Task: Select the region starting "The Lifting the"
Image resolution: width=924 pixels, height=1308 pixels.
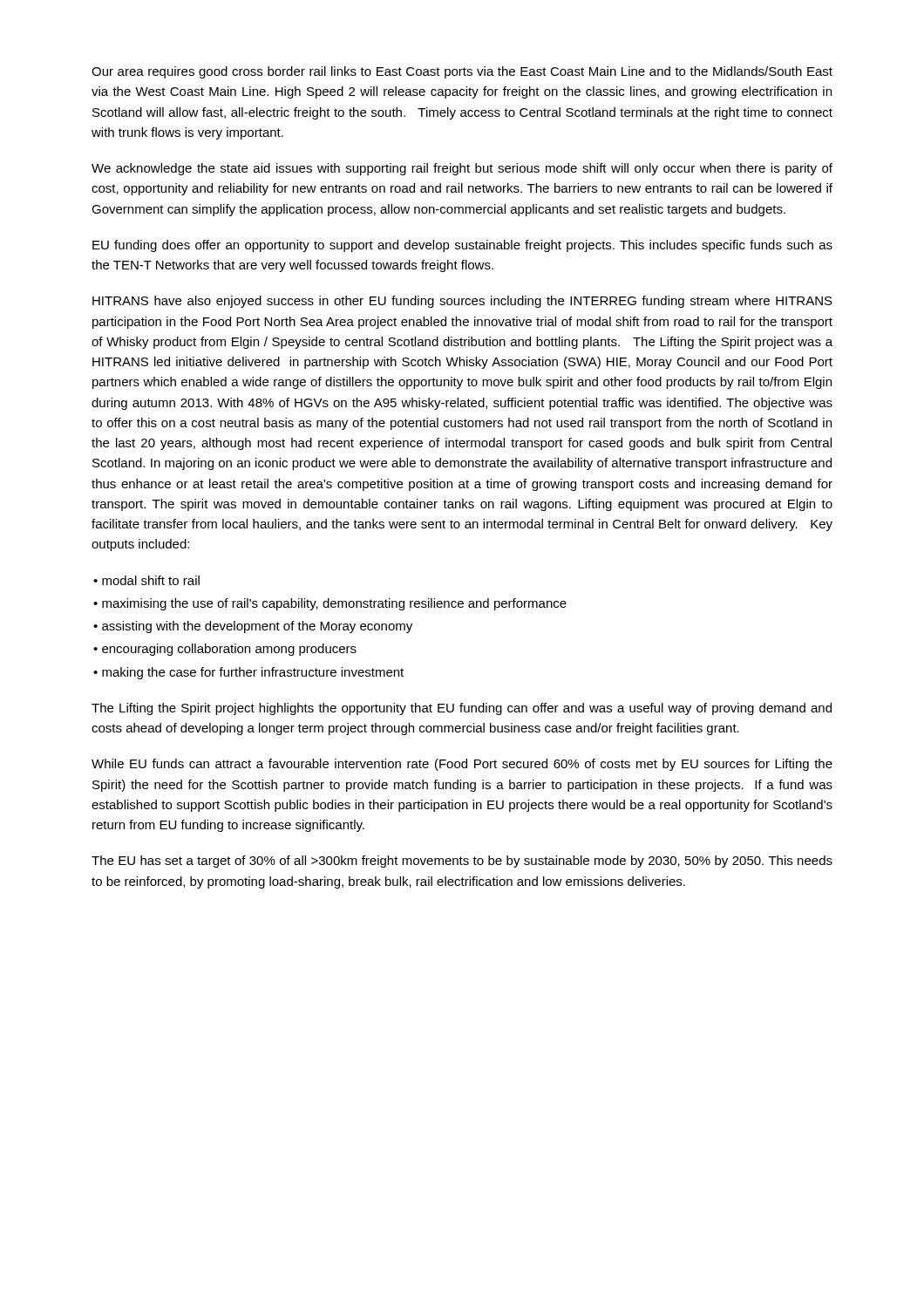Action: (462, 718)
